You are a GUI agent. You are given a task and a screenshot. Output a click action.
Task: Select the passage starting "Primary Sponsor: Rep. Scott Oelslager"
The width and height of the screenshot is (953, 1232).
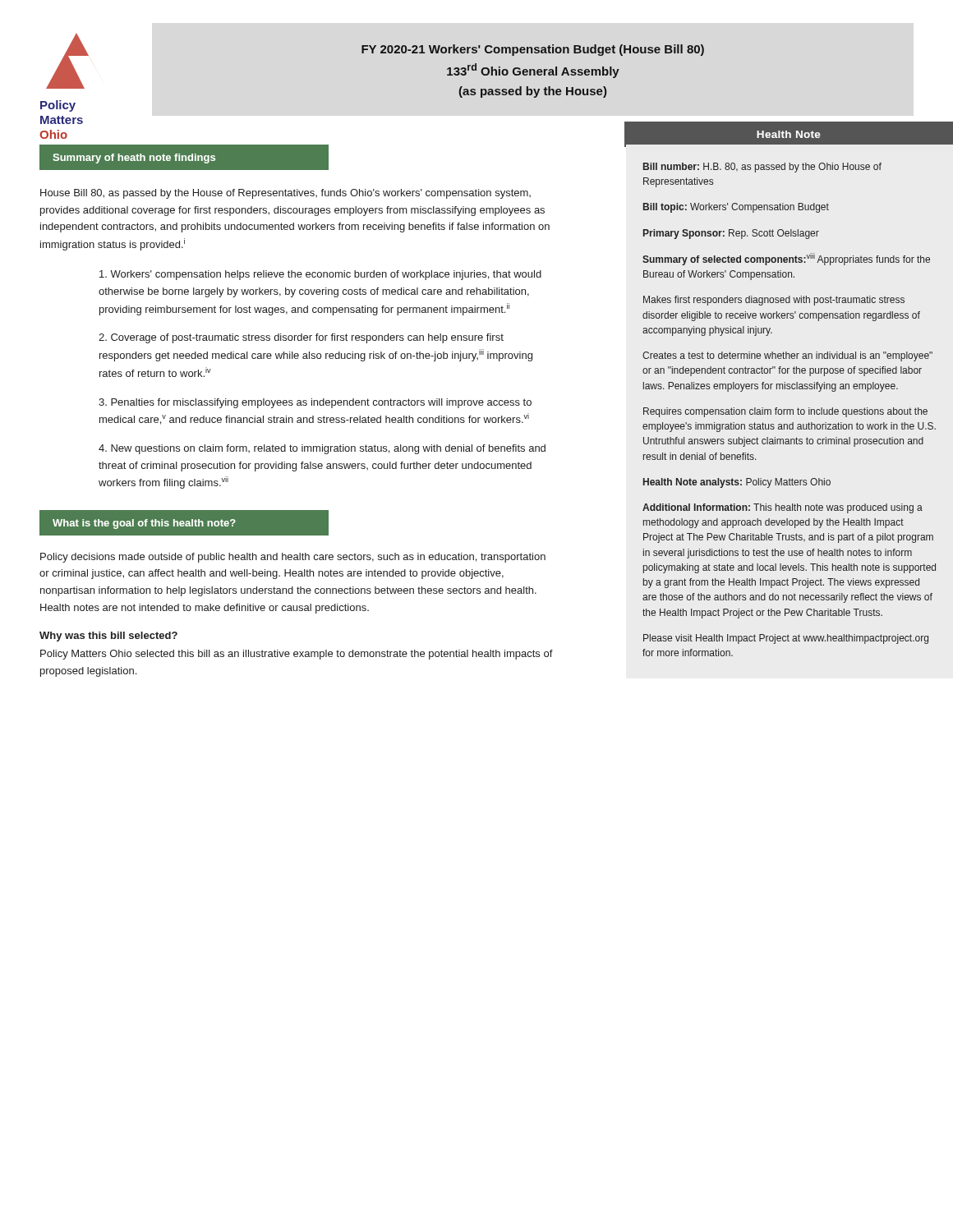tap(731, 233)
